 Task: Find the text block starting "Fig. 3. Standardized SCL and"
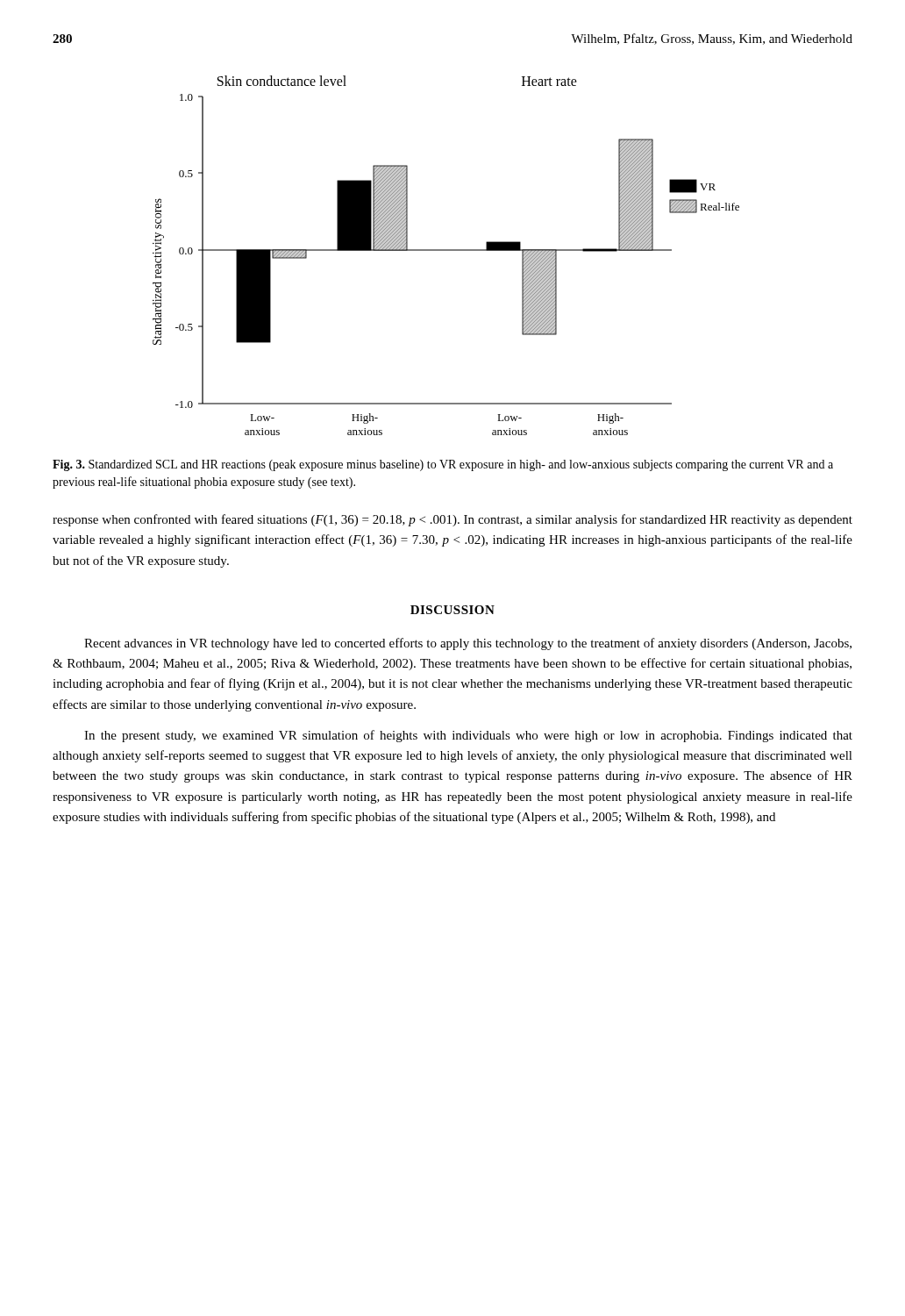tap(443, 473)
